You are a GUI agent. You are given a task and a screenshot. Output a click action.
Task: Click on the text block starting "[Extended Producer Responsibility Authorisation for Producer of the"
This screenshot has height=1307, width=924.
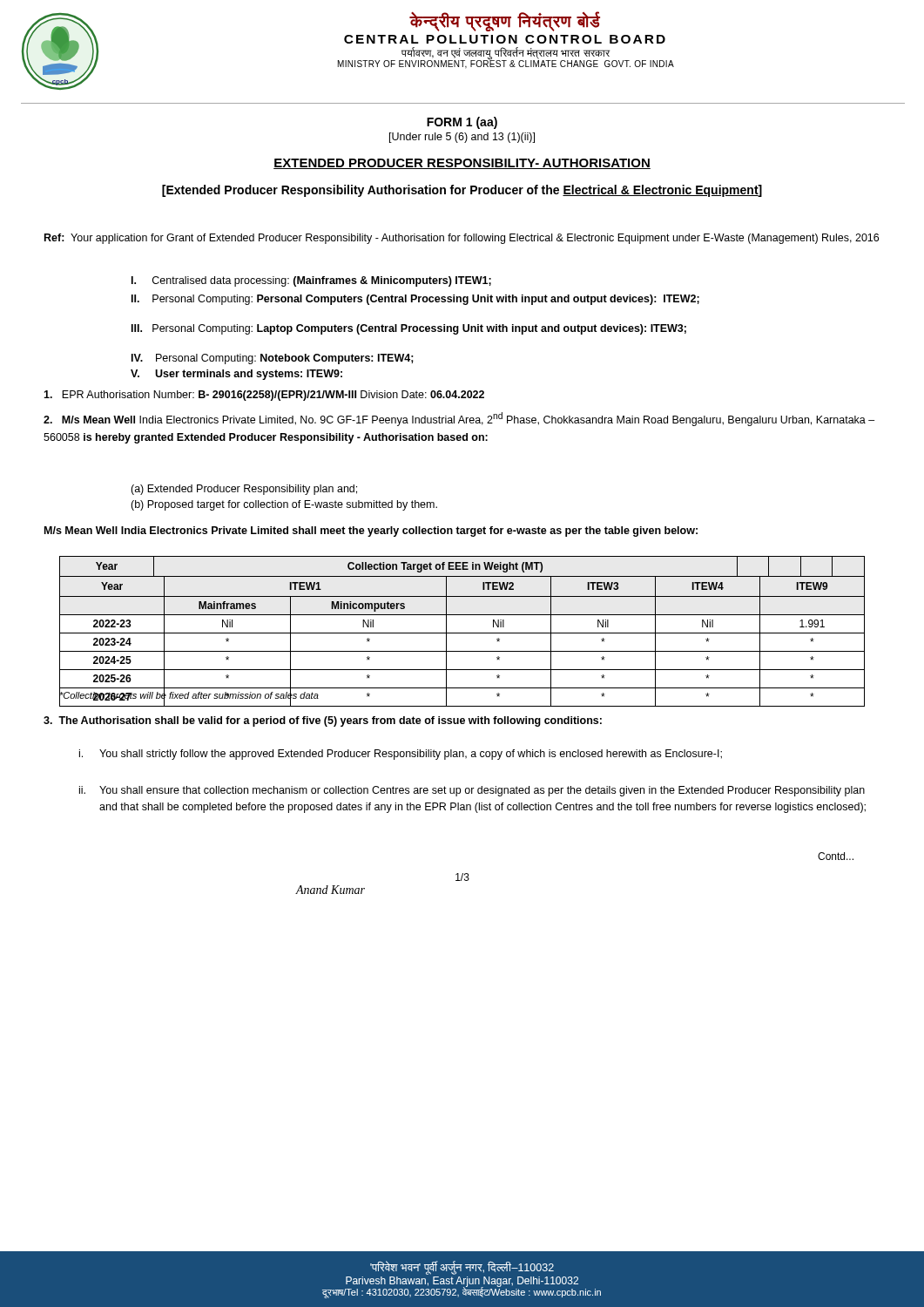pyautogui.click(x=462, y=190)
